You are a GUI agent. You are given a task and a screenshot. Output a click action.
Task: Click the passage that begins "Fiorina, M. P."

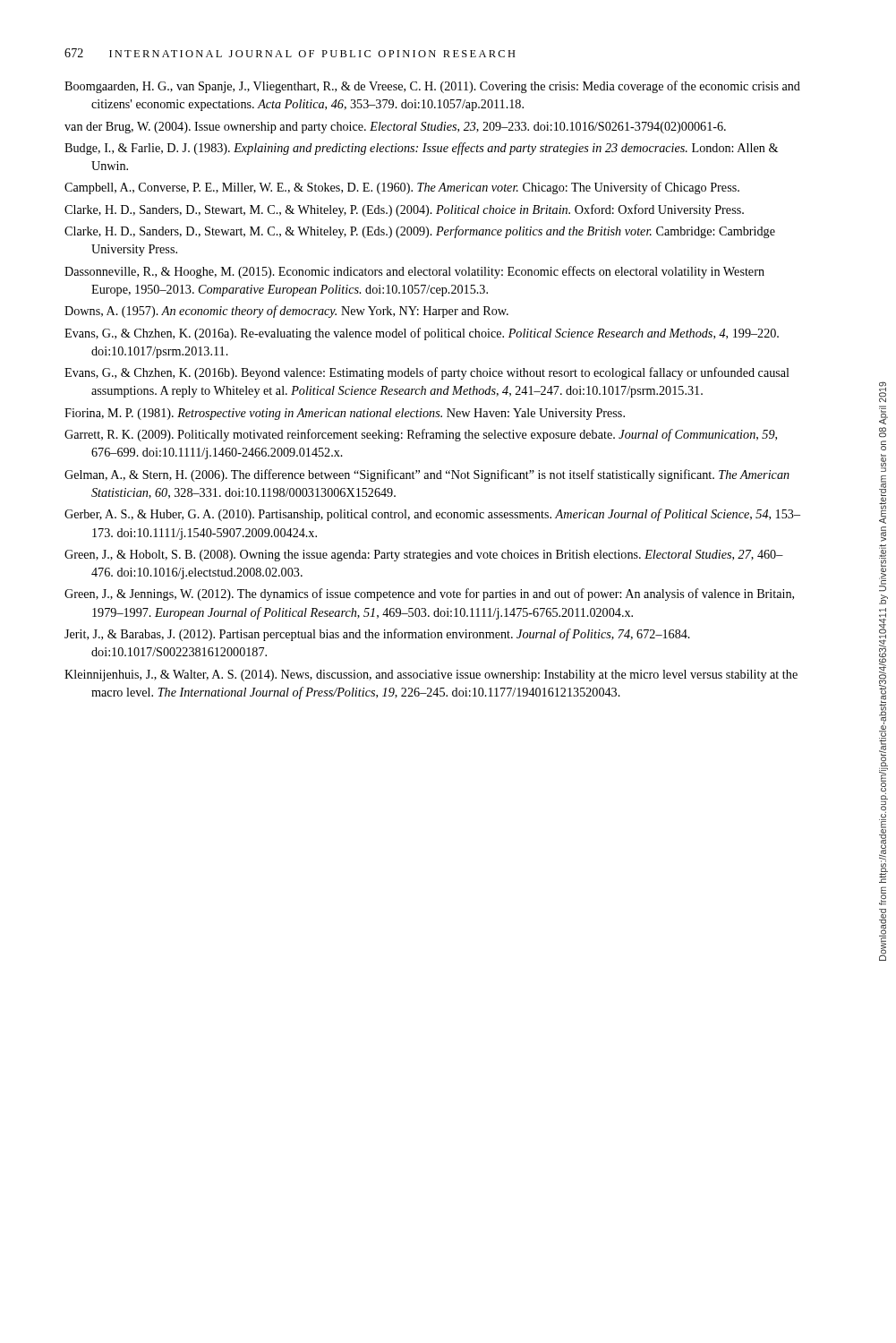pyautogui.click(x=433, y=413)
